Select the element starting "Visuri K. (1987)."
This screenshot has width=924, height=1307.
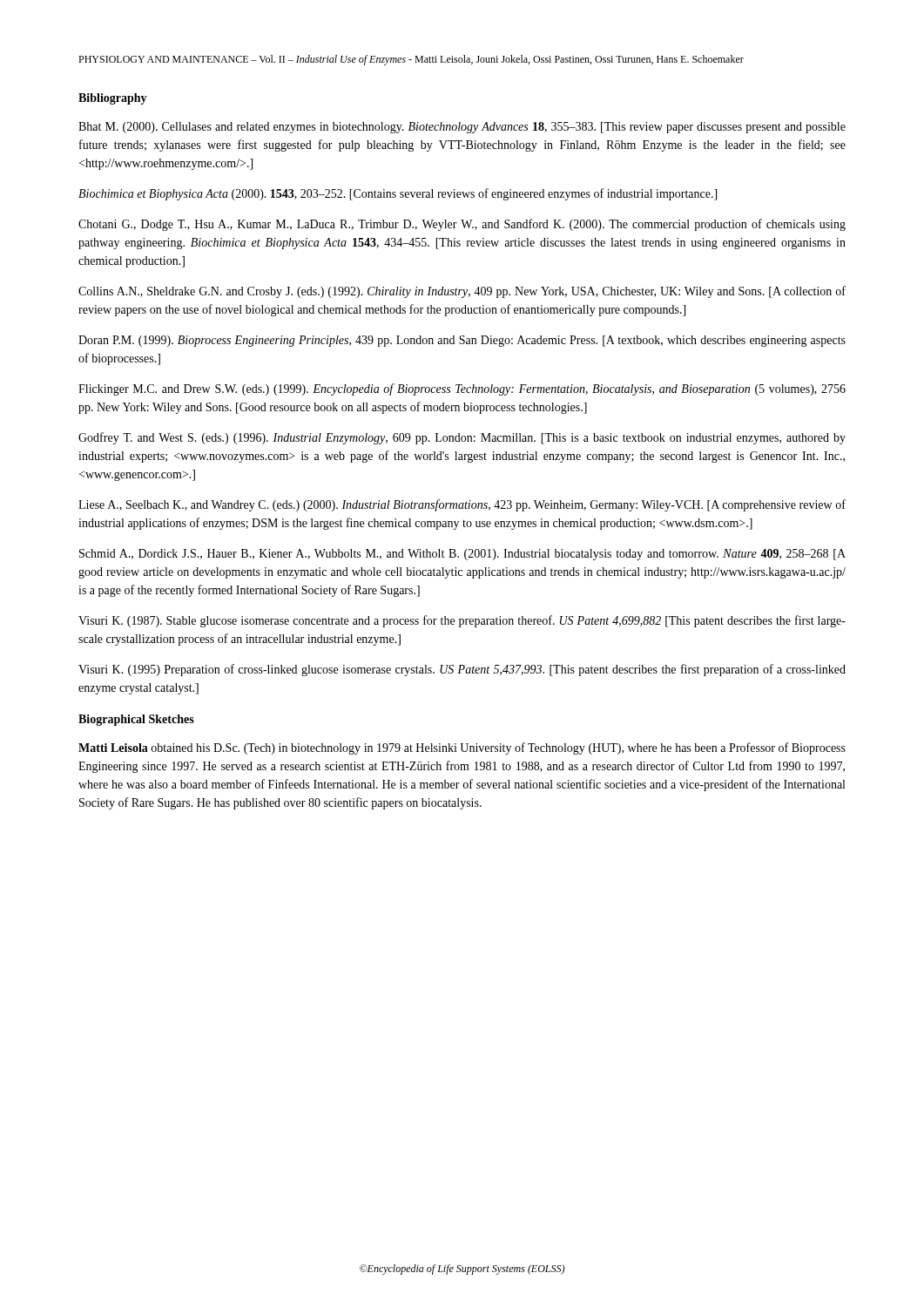coord(462,630)
